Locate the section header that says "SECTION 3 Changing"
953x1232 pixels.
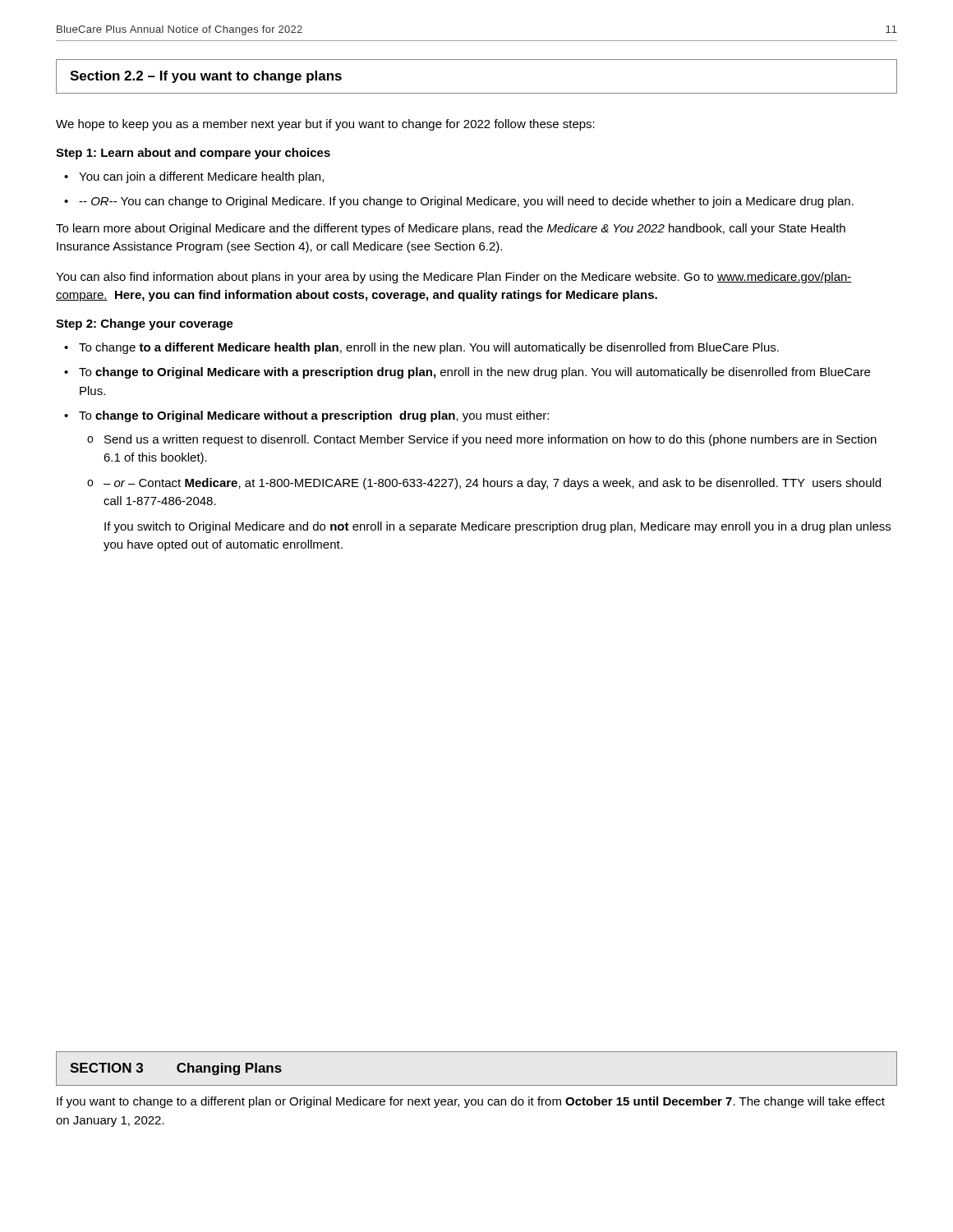tap(176, 1069)
